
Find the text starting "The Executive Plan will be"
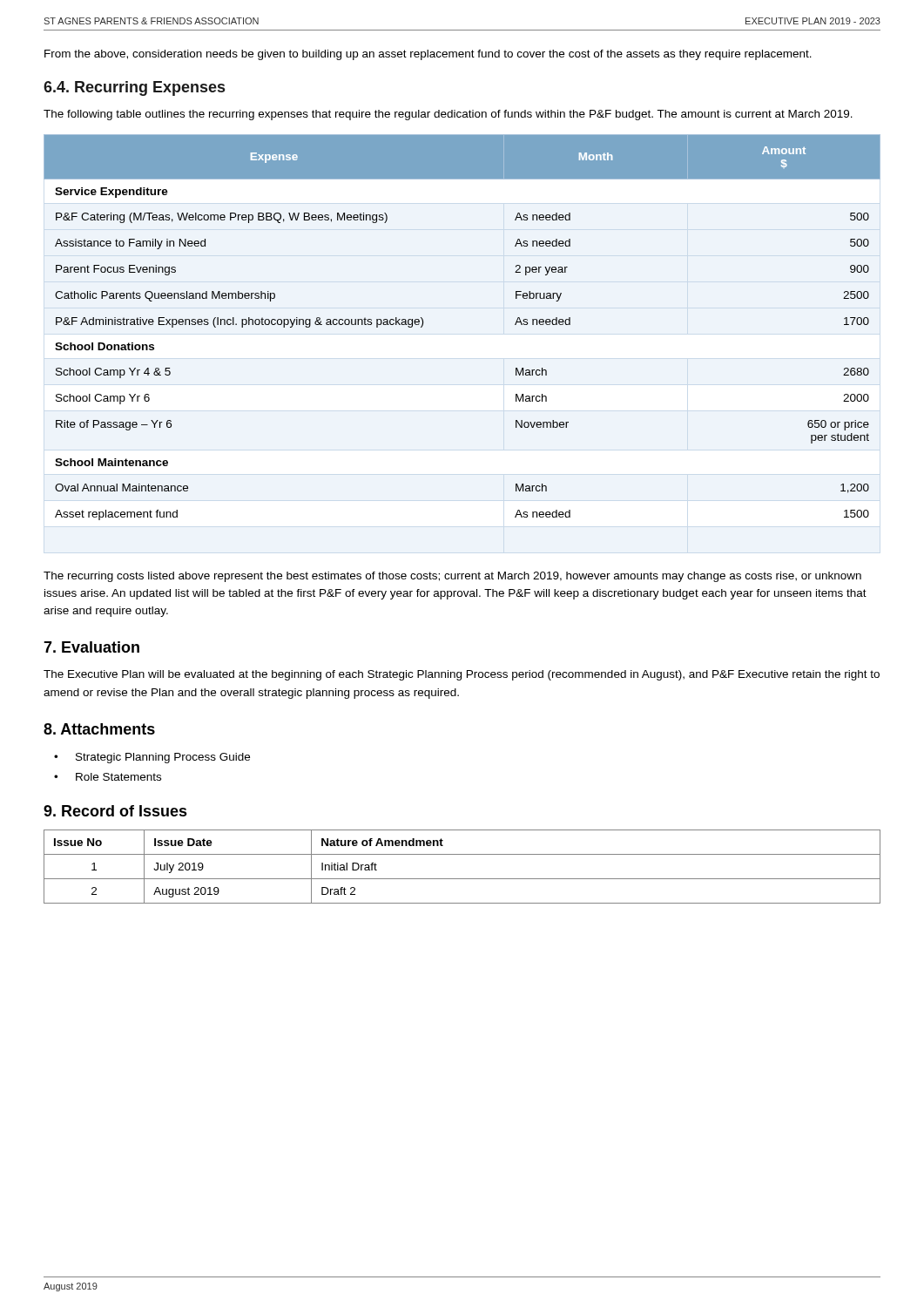(462, 683)
